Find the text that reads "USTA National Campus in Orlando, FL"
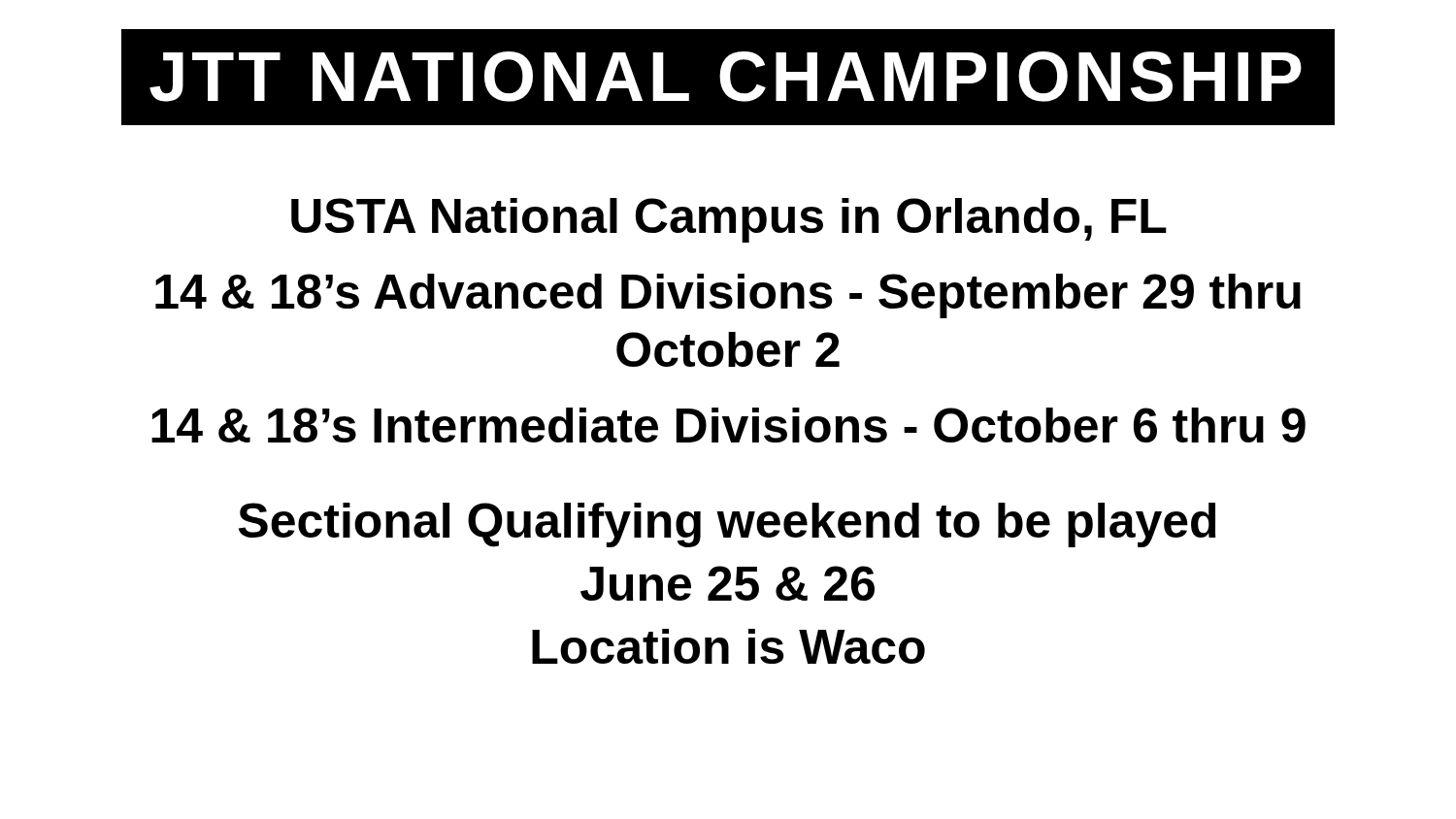1456x819 pixels. tap(728, 217)
